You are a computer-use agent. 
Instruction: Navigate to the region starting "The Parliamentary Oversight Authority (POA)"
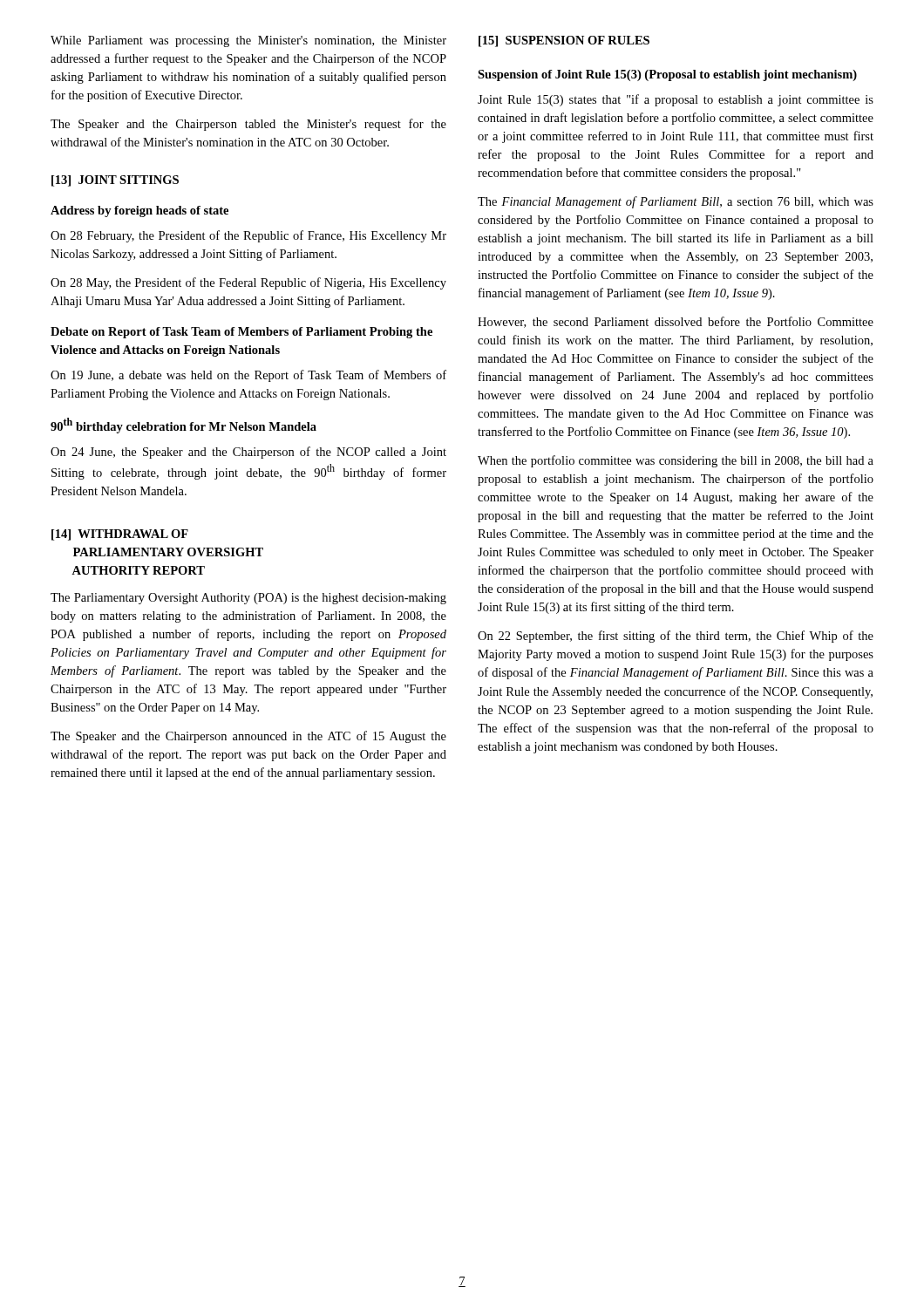(248, 652)
